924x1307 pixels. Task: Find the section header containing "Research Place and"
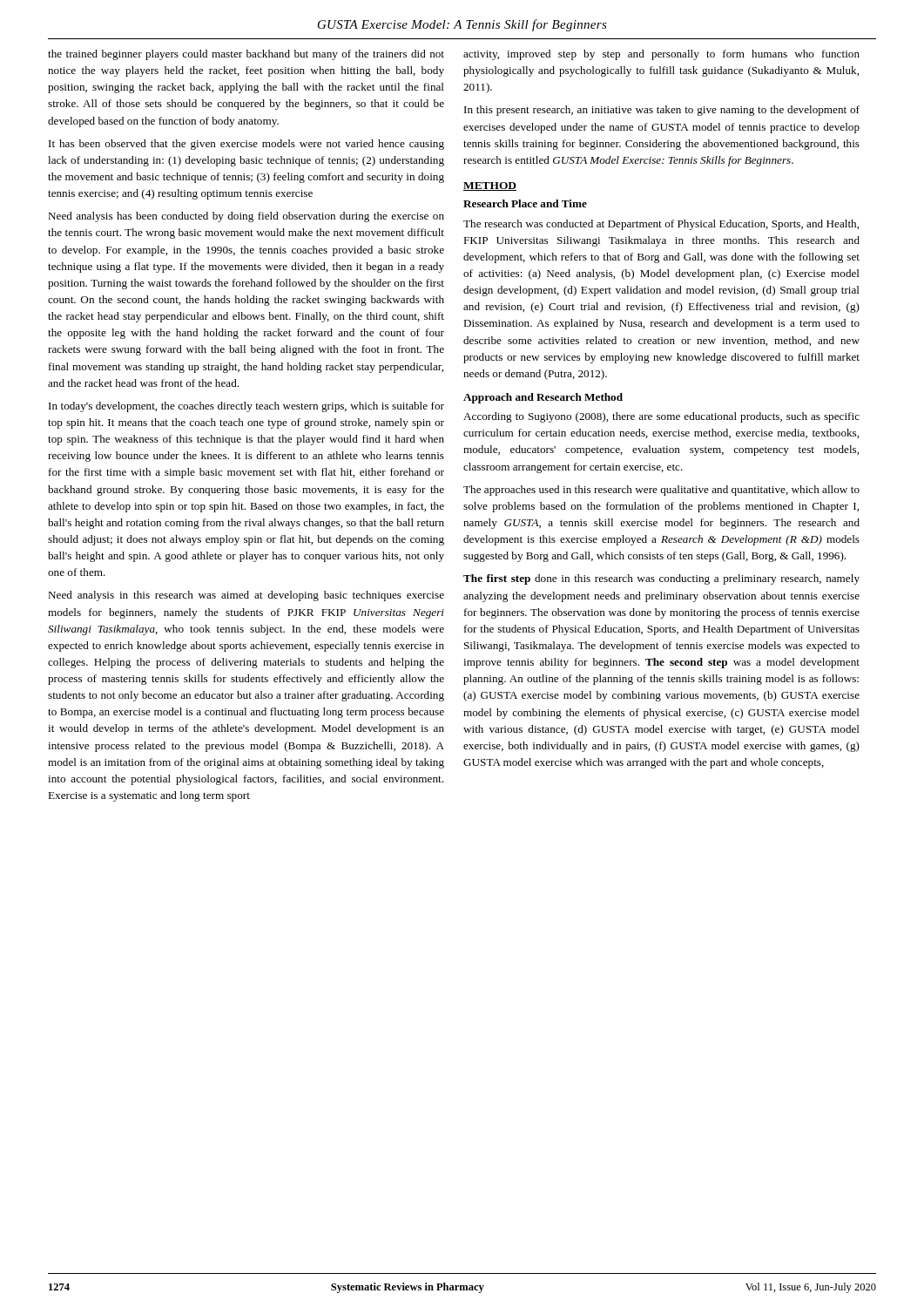pyautogui.click(x=525, y=204)
